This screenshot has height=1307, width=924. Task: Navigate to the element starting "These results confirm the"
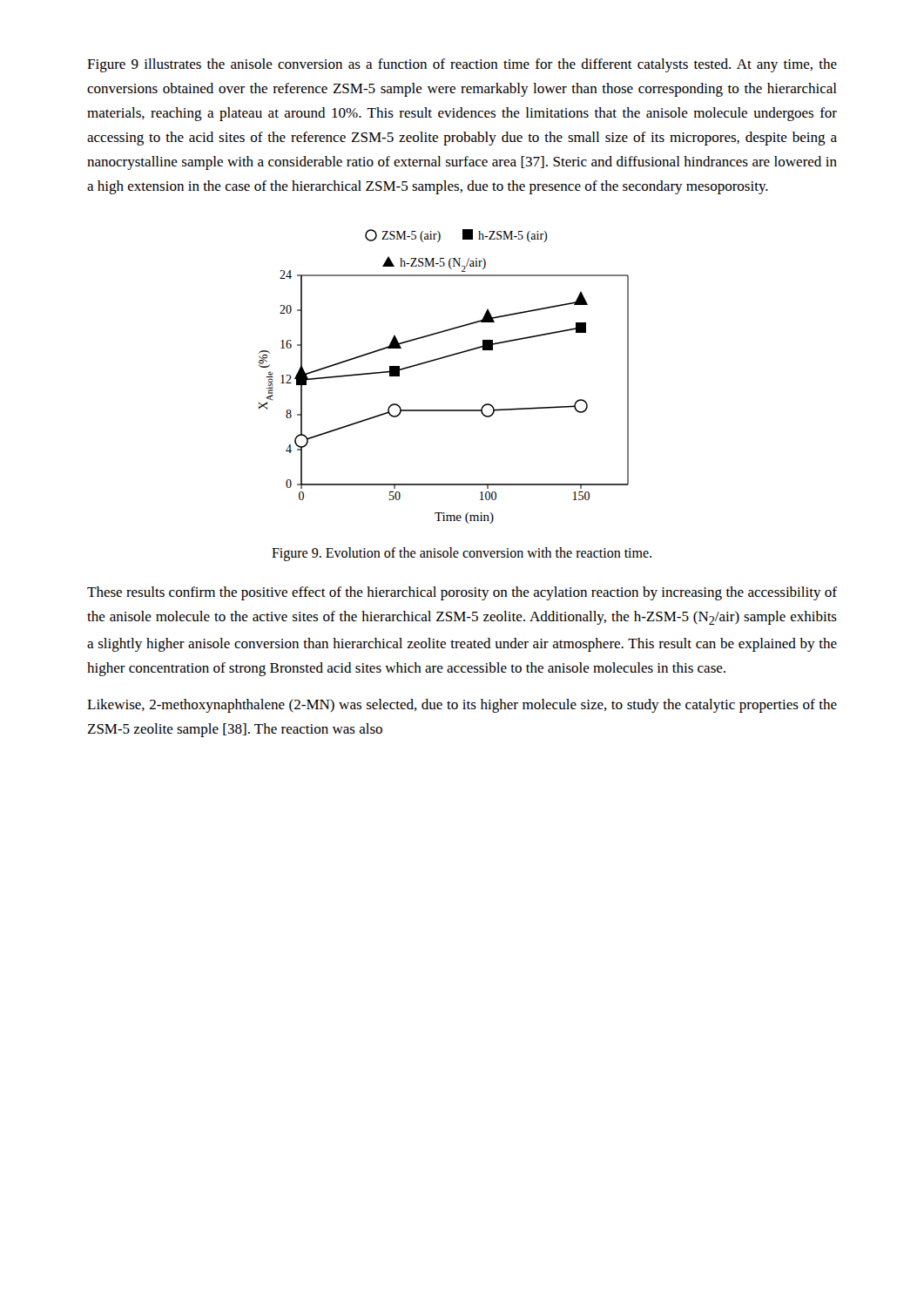coord(462,630)
